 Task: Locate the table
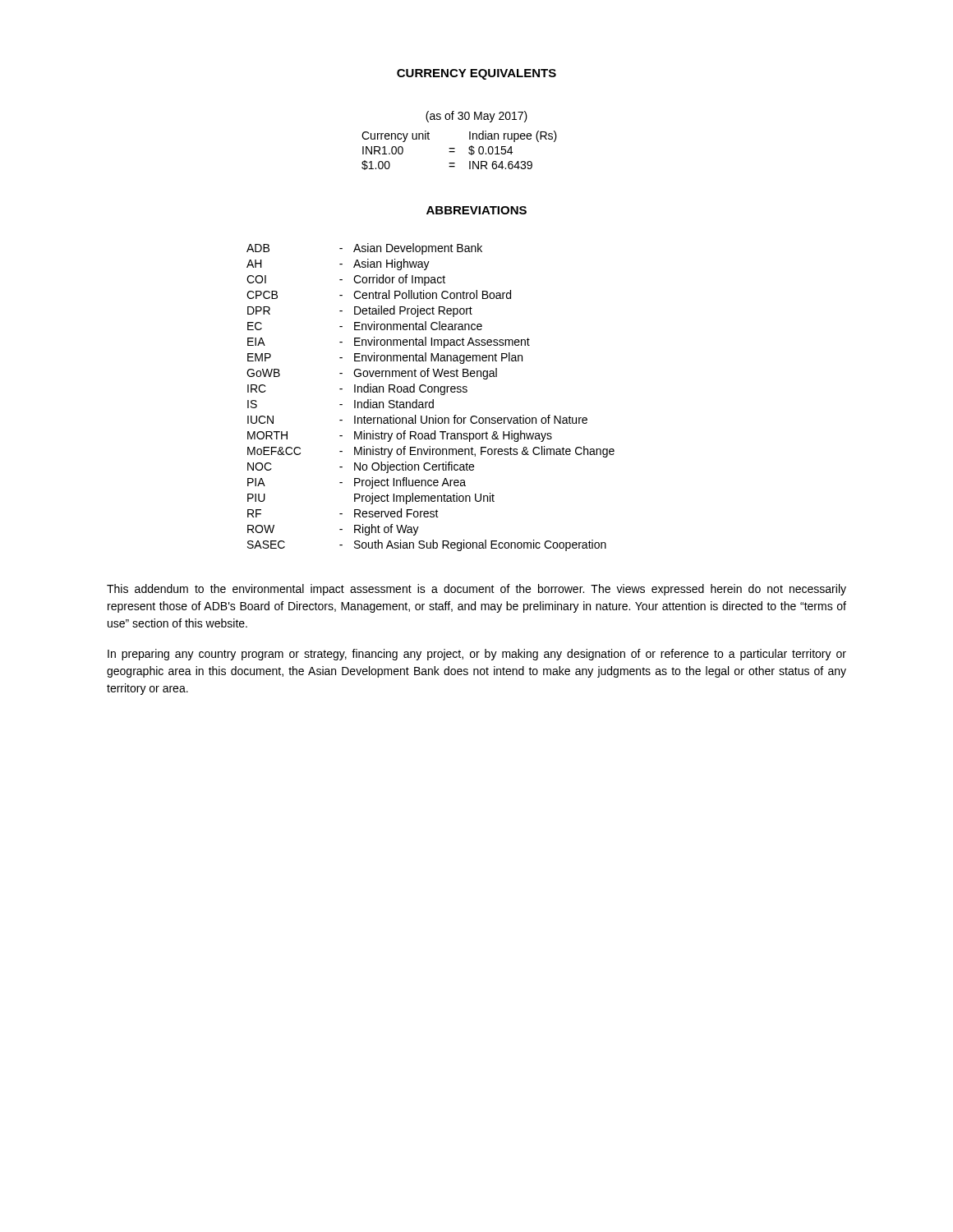coord(476,397)
